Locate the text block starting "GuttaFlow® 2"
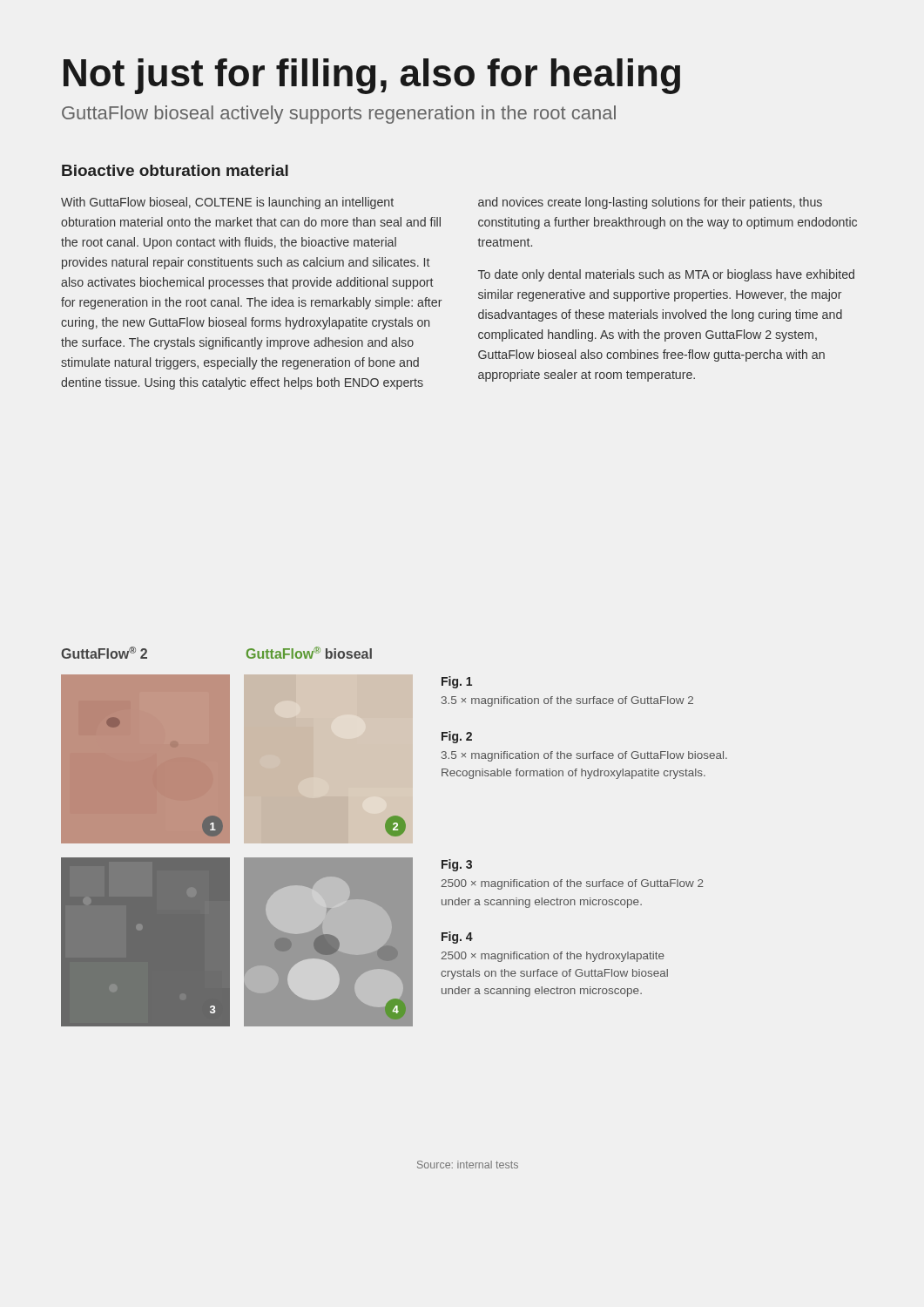Viewport: 924px width, 1307px height. pos(104,653)
